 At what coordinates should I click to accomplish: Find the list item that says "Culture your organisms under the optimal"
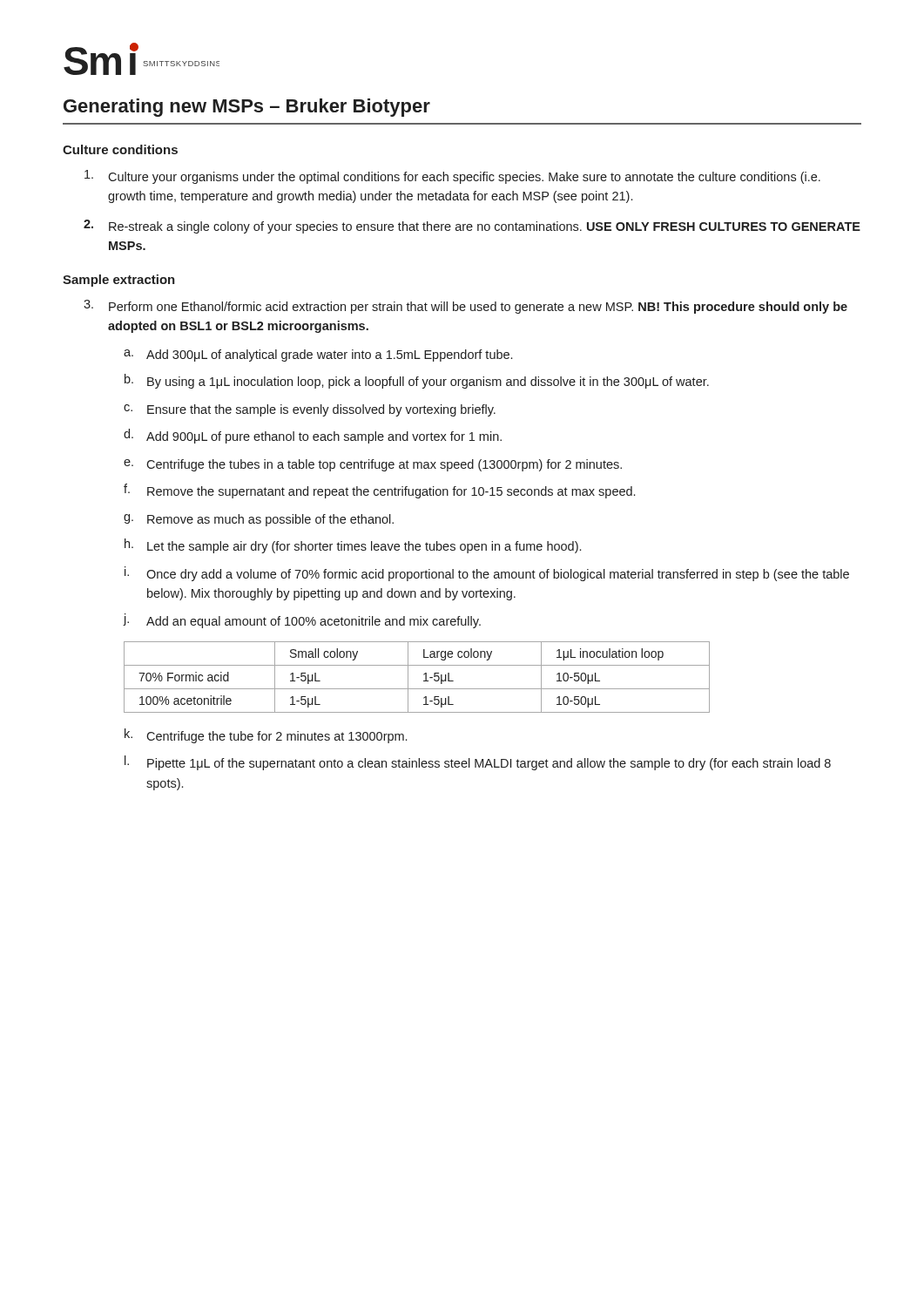click(472, 187)
